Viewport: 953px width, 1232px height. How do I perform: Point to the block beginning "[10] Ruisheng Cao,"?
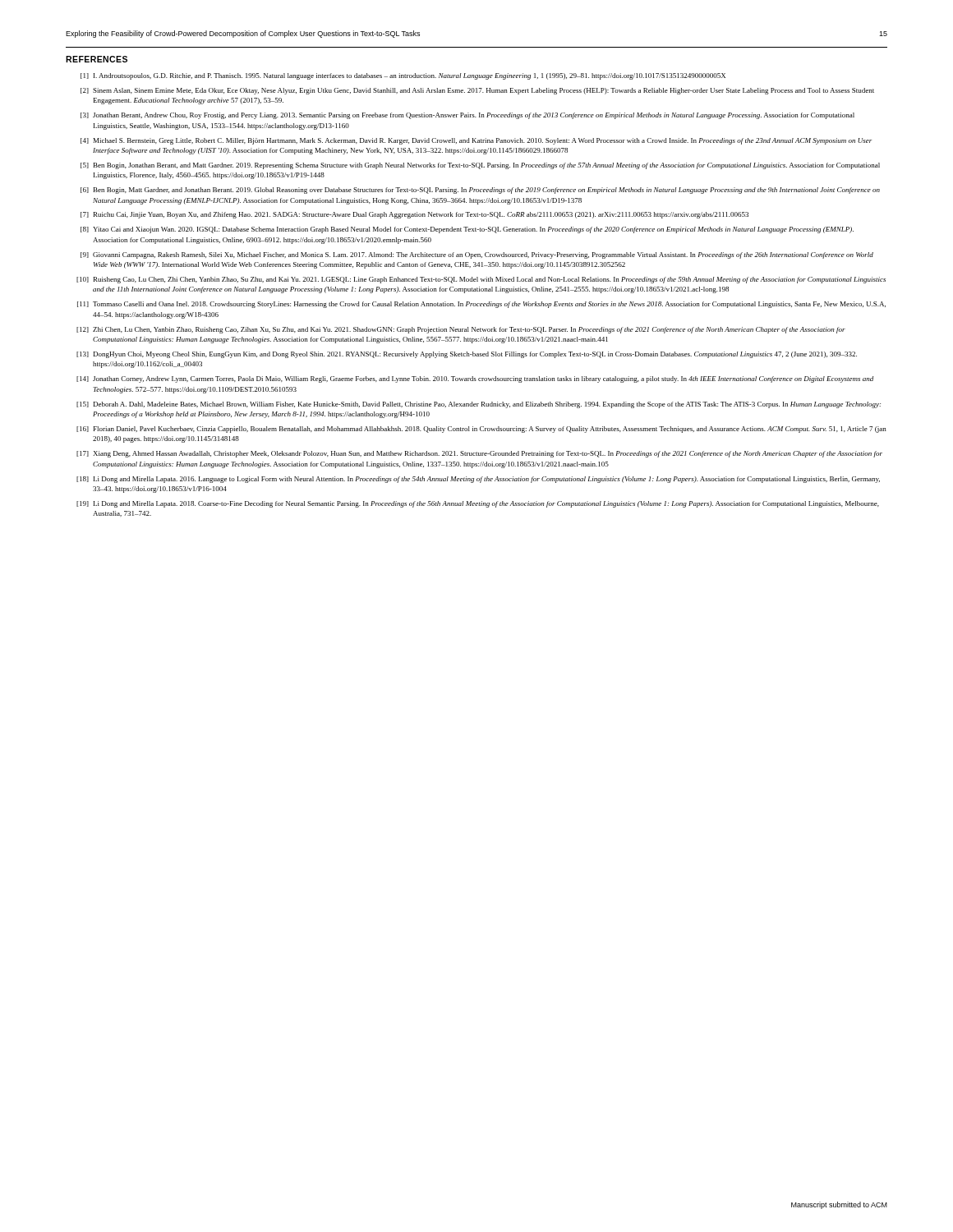click(x=476, y=285)
